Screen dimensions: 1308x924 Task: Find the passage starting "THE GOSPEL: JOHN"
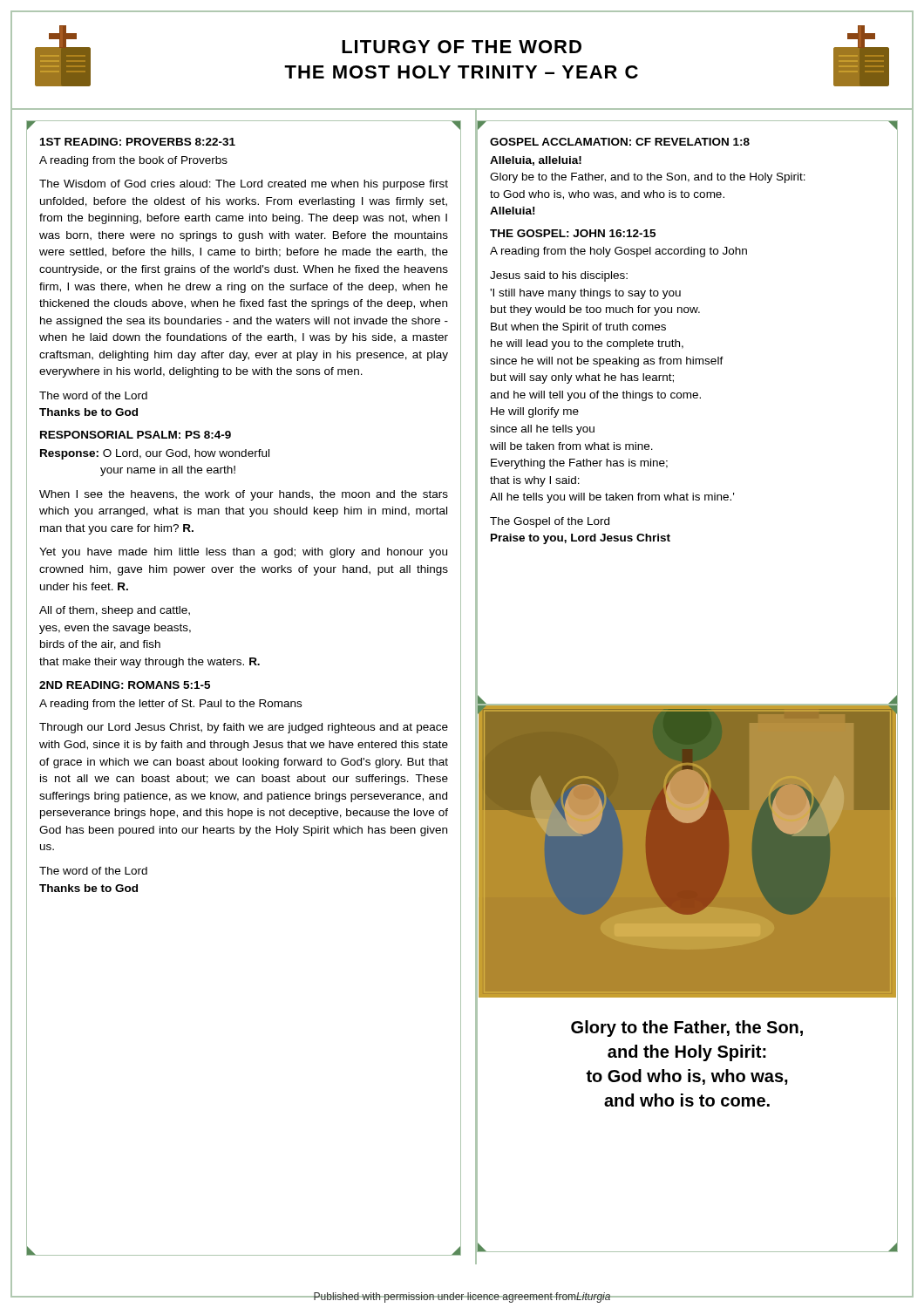click(573, 233)
